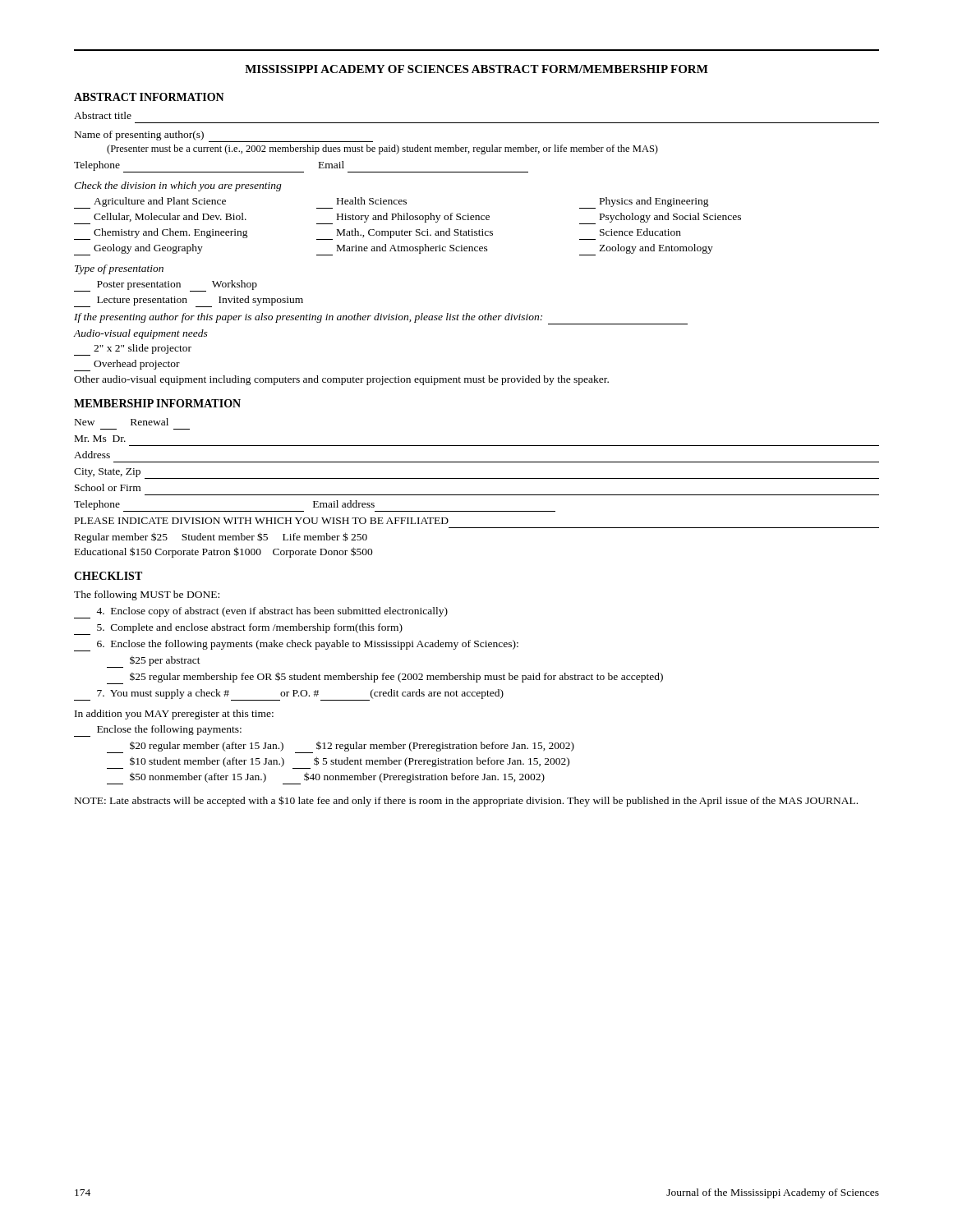Where is the passage that starts "6. Enclose the following"?

tap(296, 646)
